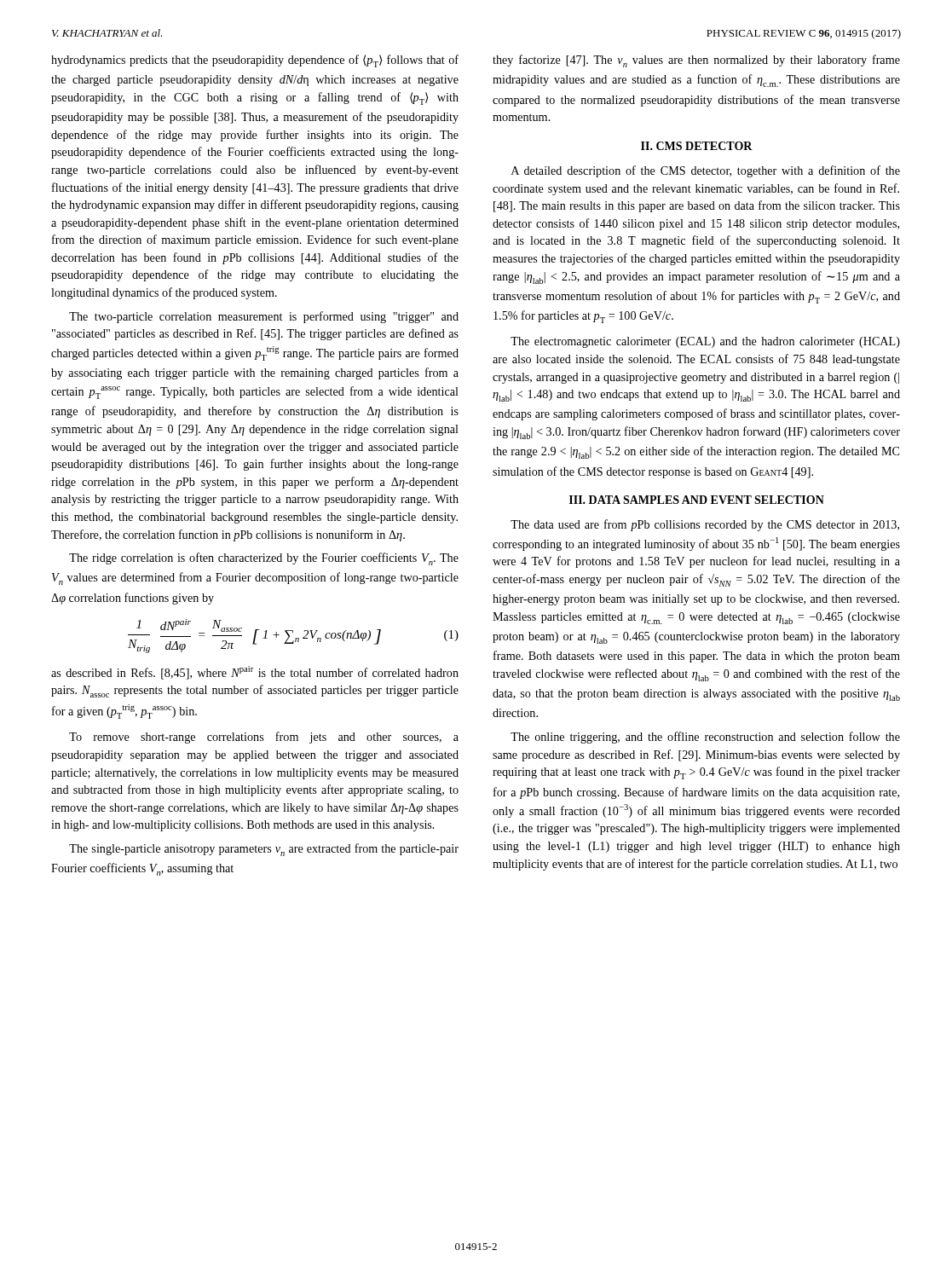Screen dimensions: 1279x952
Task: Find the block starting "A detailed description of the CMS detector,"
Action: (x=696, y=244)
